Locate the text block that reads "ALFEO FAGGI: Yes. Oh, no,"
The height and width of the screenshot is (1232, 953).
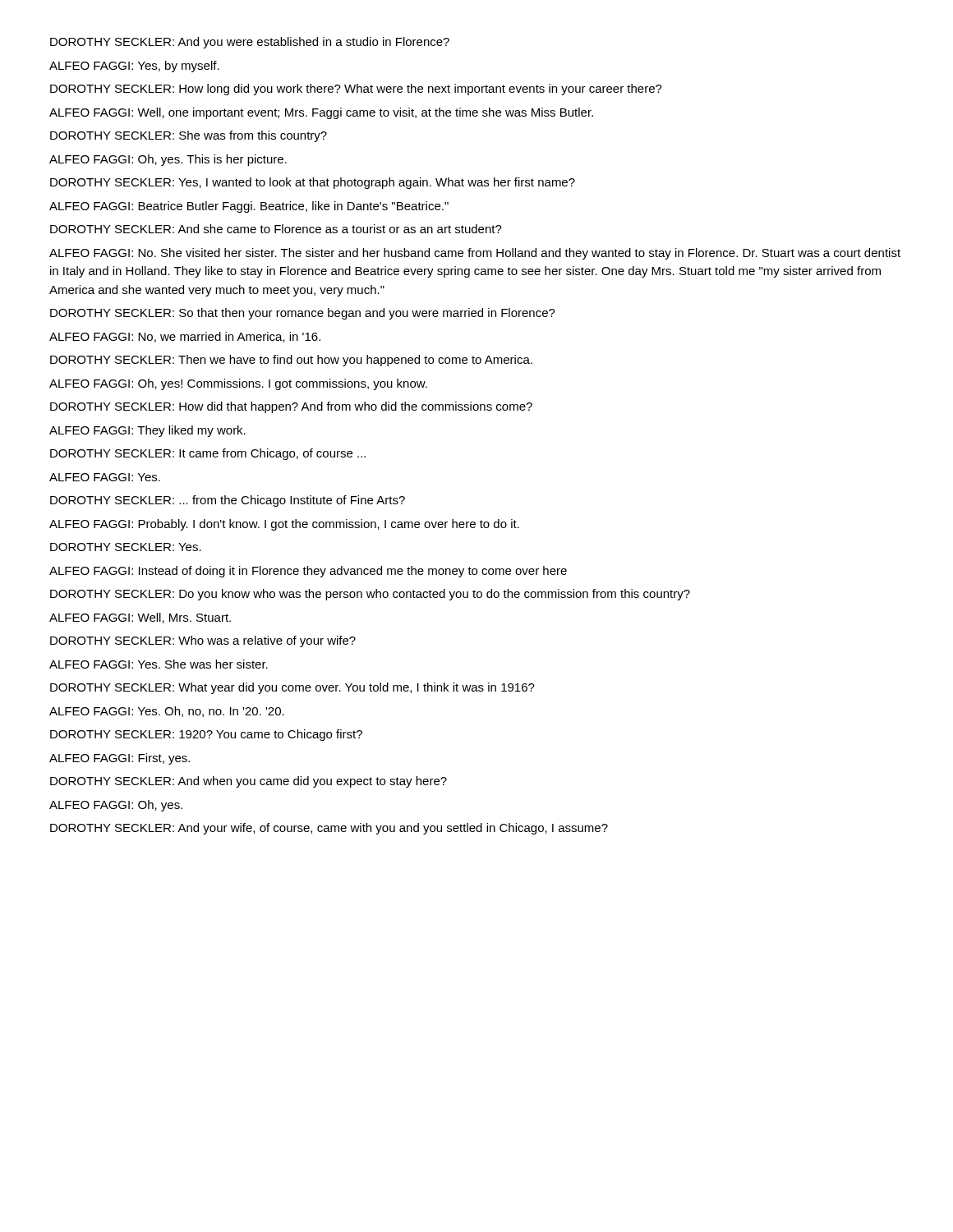167,710
